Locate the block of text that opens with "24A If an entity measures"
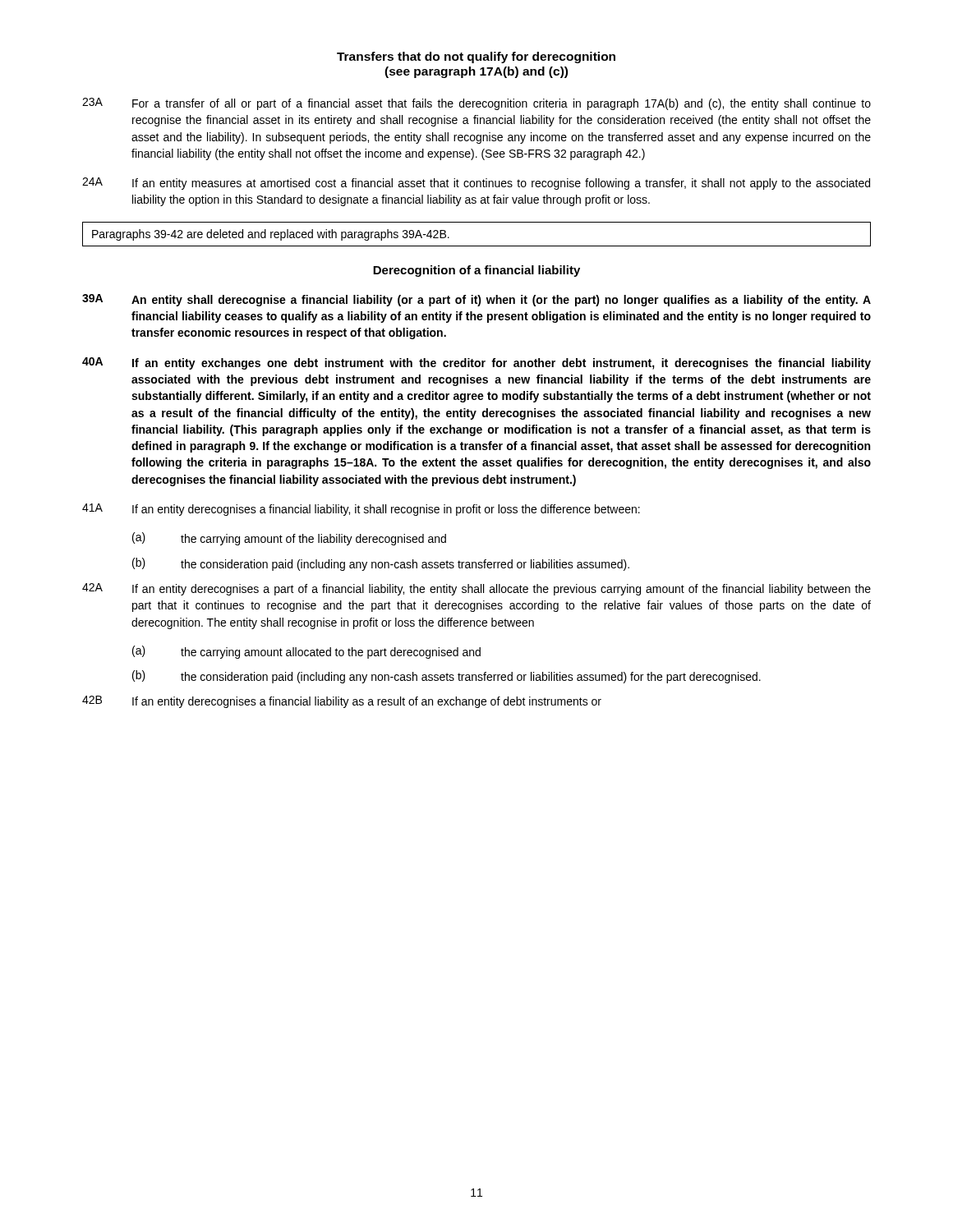Viewport: 953px width, 1232px height. coord(476,192)
